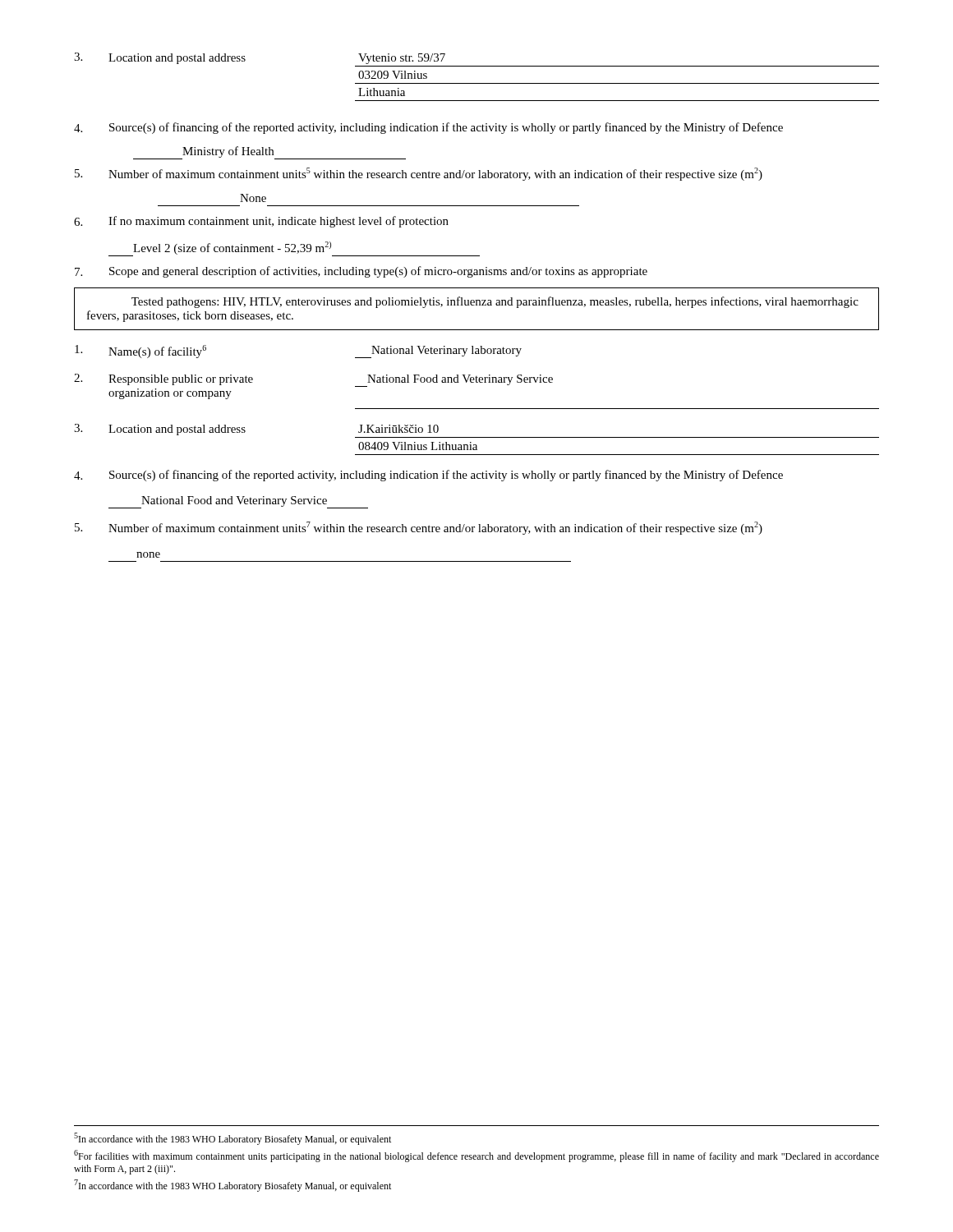Find "Name(s) of facility6 National Veterinary laboratory" on this page

tap(476, 350)
